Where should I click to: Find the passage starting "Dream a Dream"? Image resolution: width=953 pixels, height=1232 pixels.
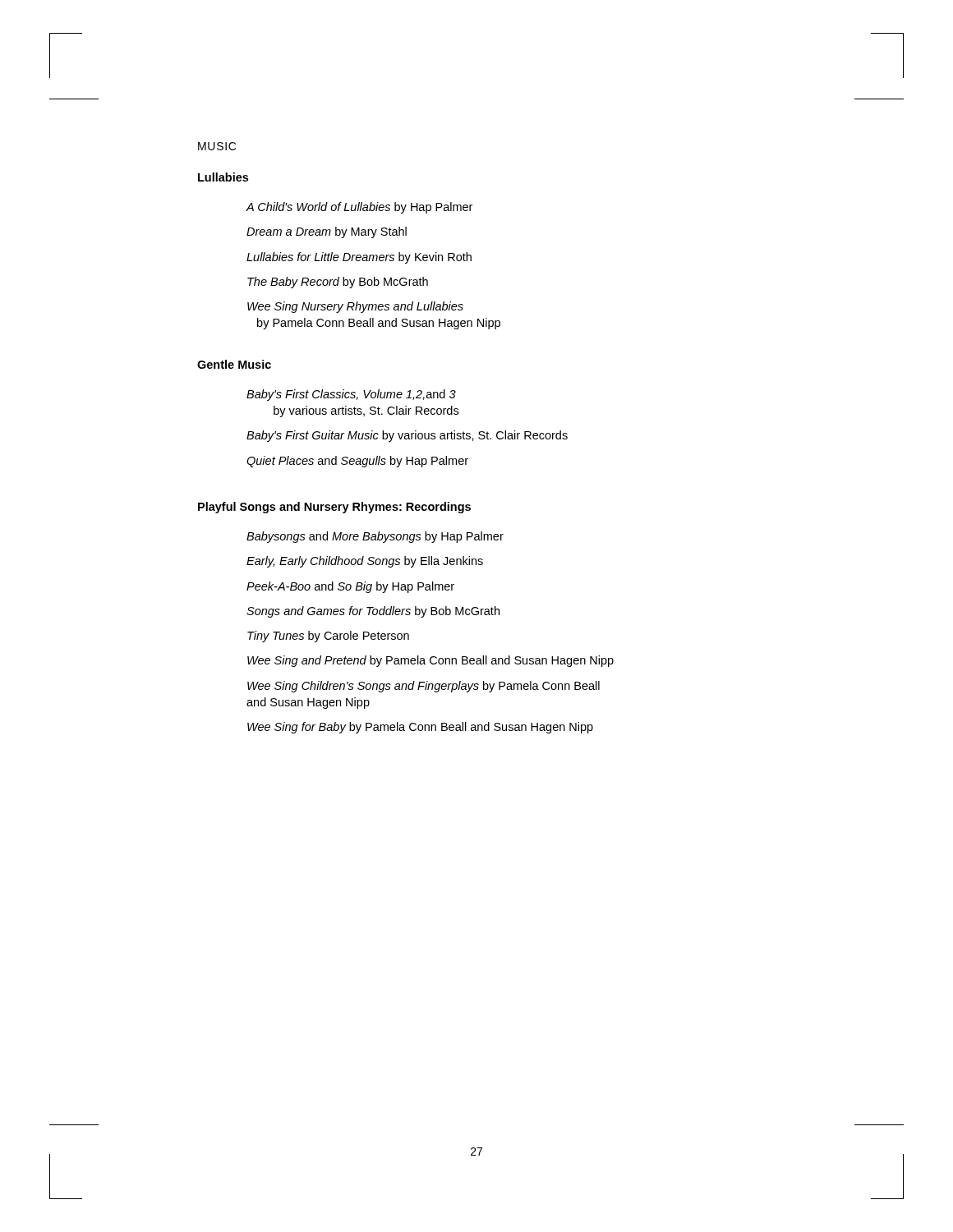pyautogui.click(x=327, y=232)
